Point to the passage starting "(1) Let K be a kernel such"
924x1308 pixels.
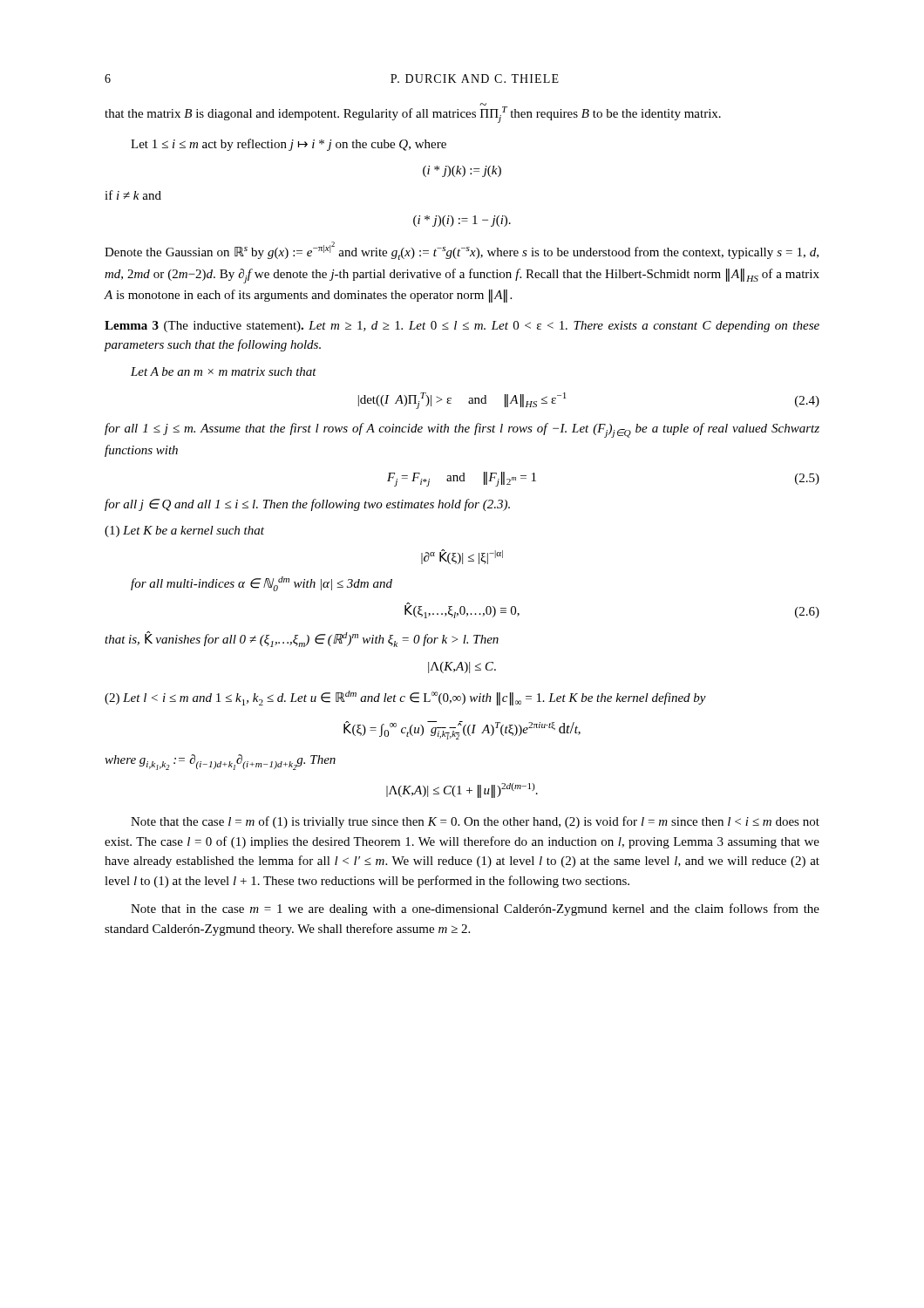184,530
